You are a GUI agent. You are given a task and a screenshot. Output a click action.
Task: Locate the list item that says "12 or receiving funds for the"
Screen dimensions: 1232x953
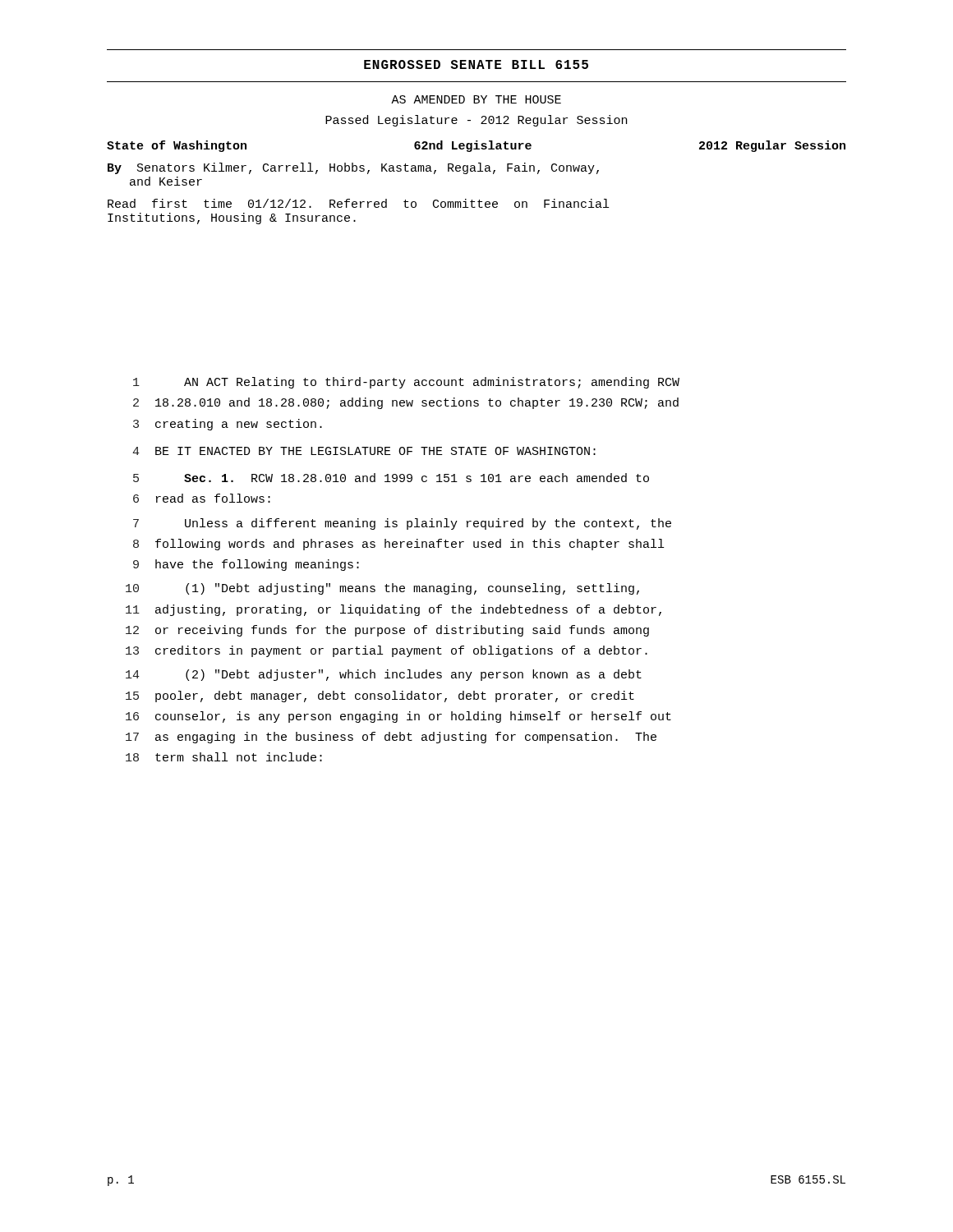[x=476, y=631]
